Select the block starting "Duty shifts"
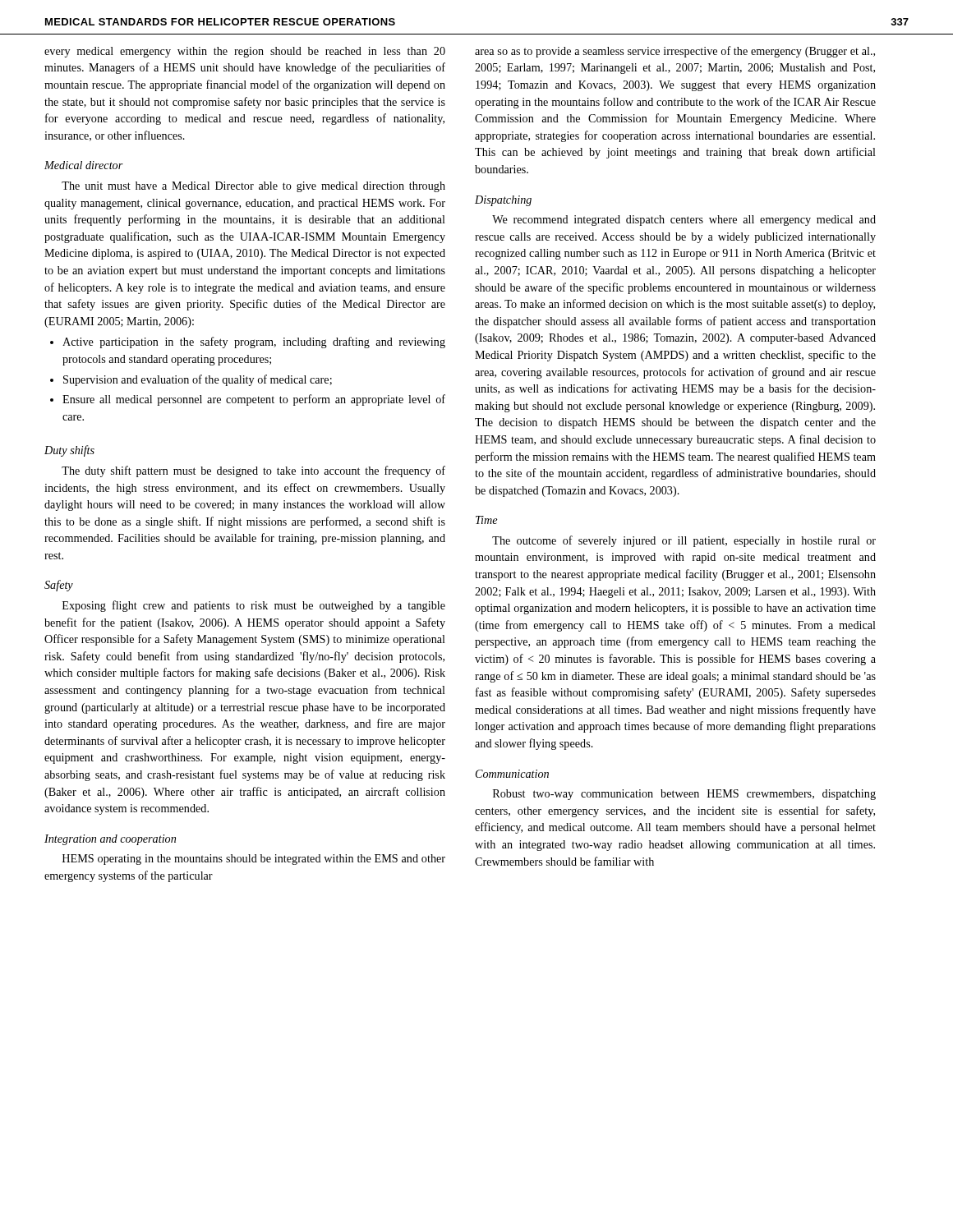The height and width of the screenshot is (1232, 953). [x=69, y=451]
